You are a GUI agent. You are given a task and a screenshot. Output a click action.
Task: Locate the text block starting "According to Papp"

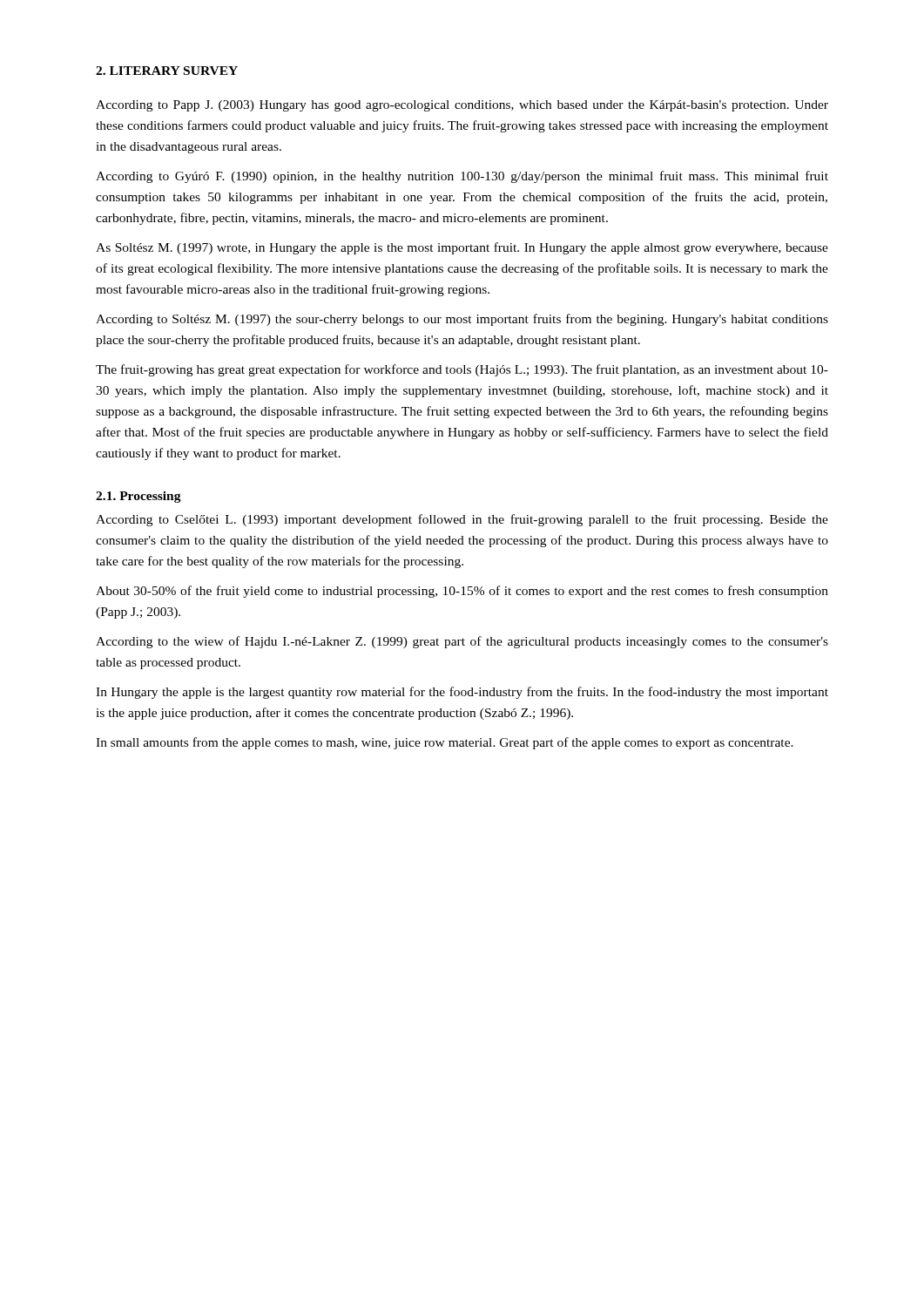point(462,125)
